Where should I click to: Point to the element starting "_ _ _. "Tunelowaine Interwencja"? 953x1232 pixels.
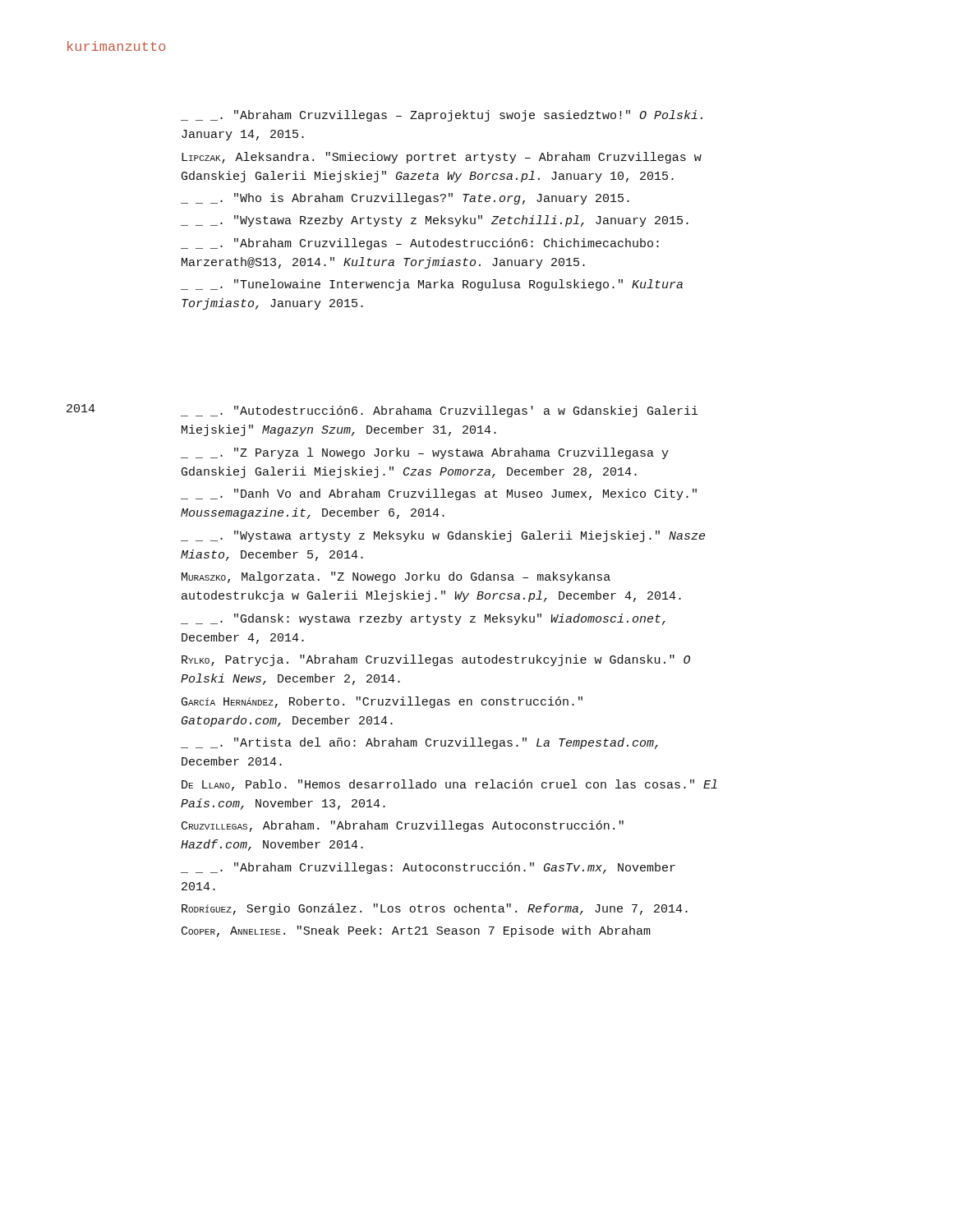[534, 295]
